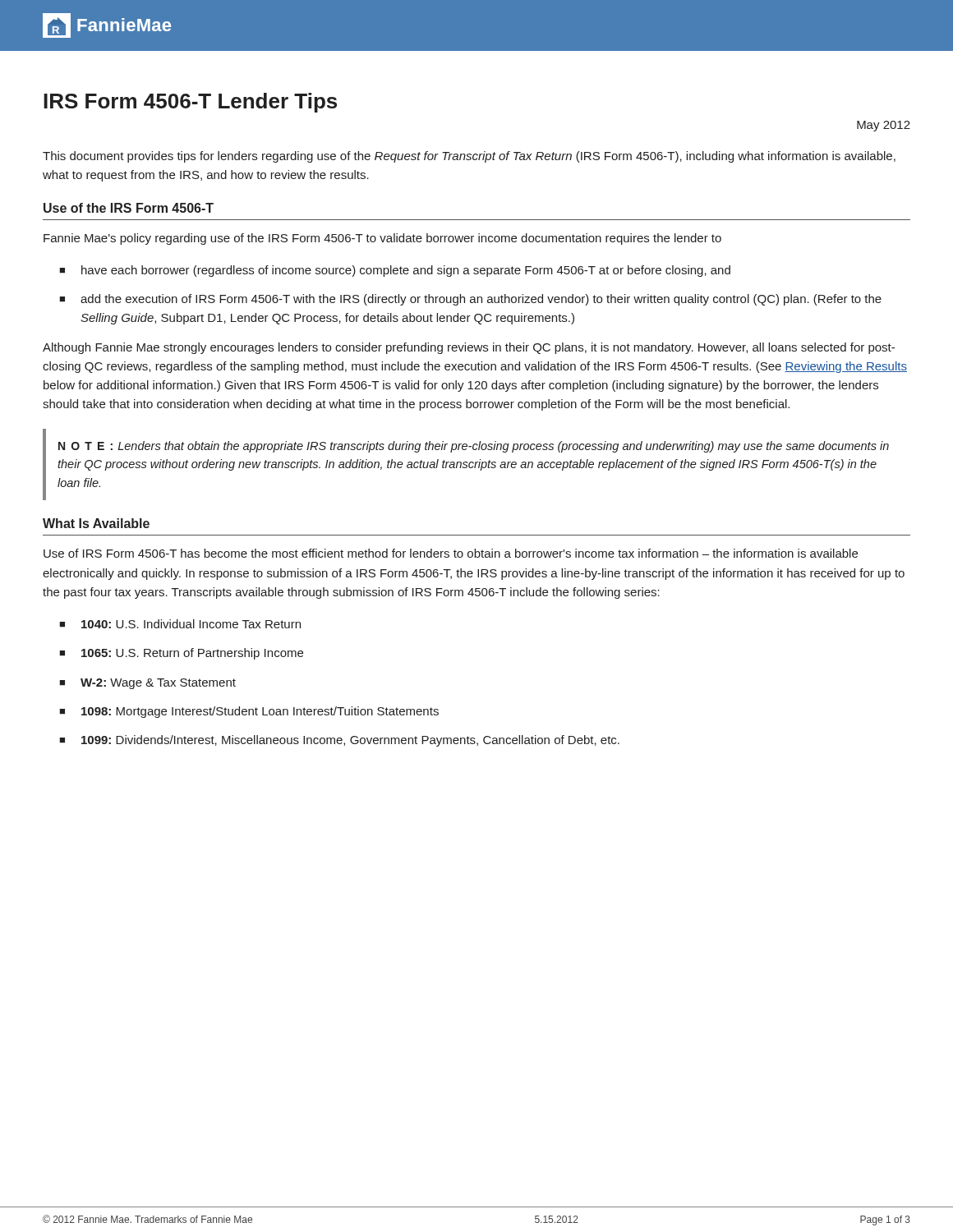Image resolution: width=953 pixels, height=1232 pixels.
Task: Find the text block that reads "This document provides"
Action: tap(469, 165)
